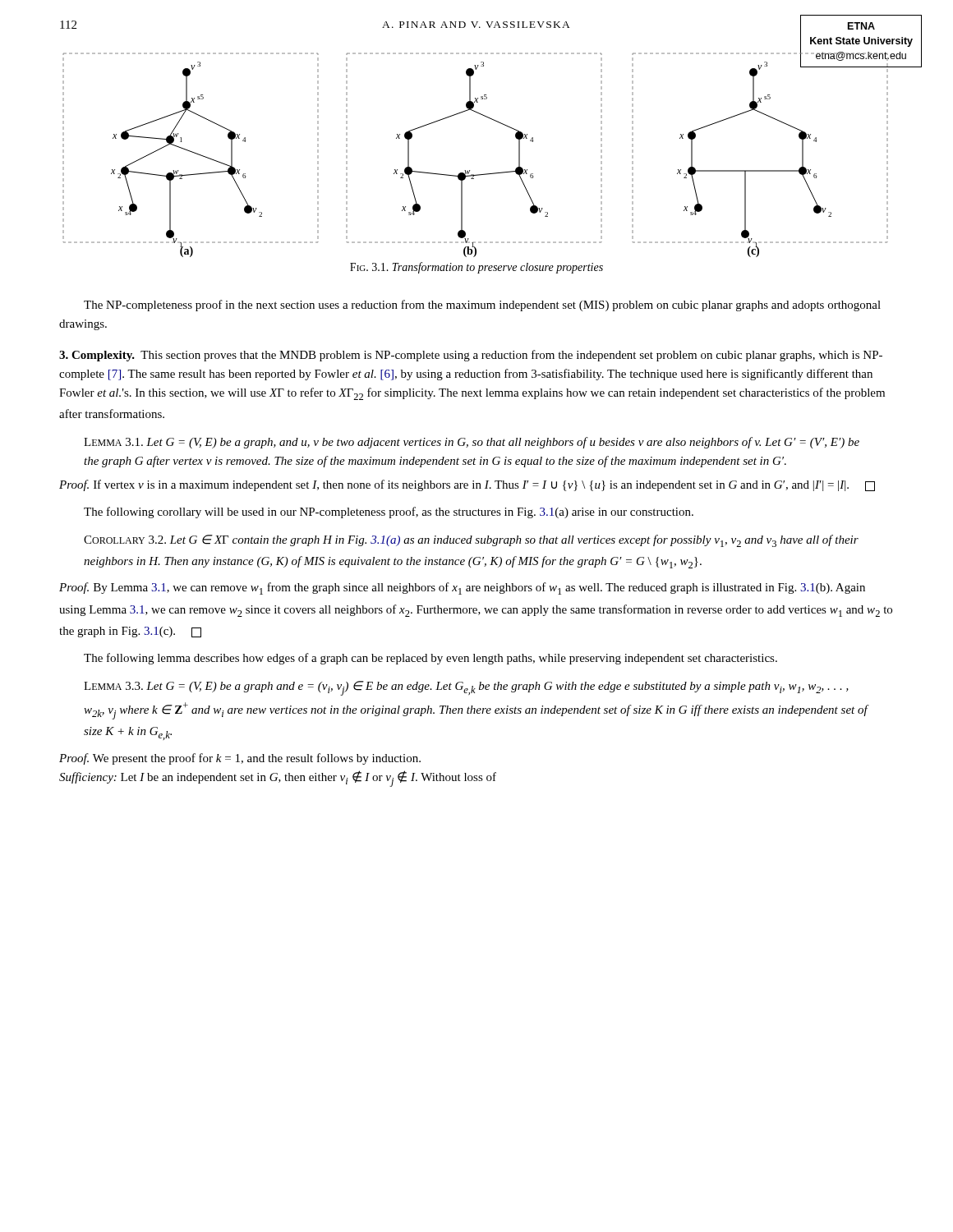Navigate to the text starting "3. Complexity. This section proves"

point(472,384)
